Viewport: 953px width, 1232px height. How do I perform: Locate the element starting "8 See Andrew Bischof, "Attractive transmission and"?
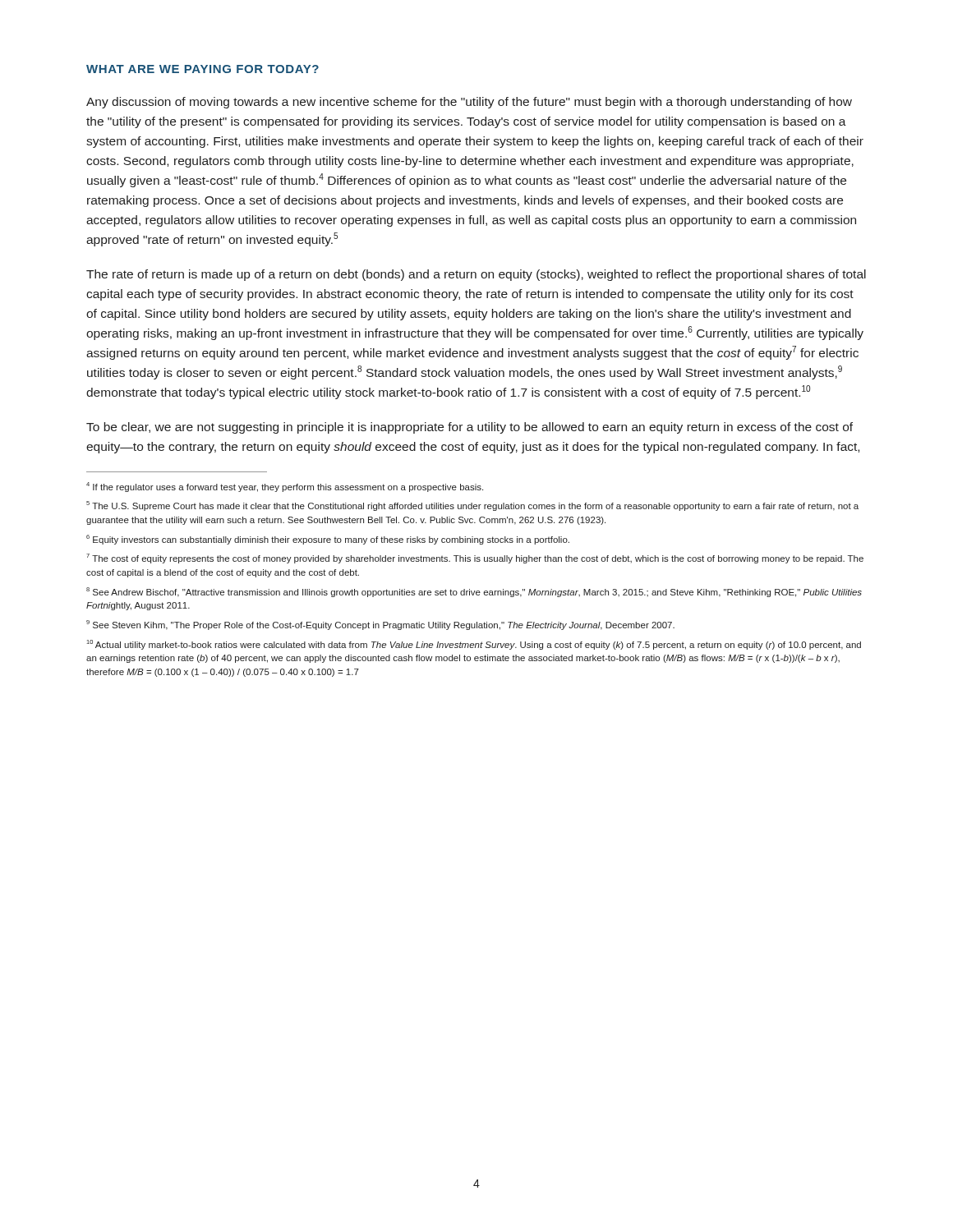pyautogui.click(x=474, y=598)
